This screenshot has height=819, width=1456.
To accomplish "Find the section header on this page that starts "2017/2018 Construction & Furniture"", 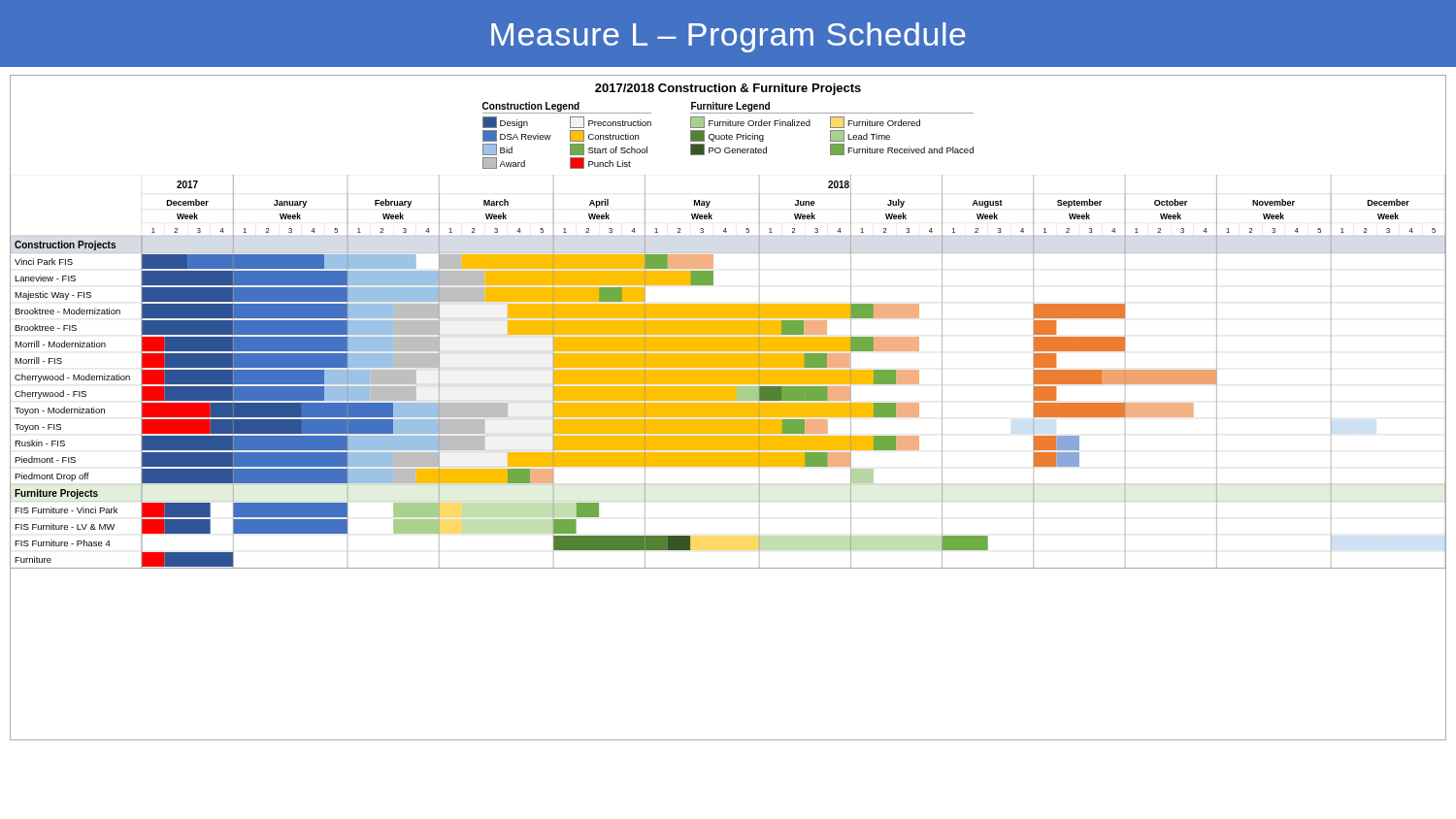I will (x=728, y=88).
